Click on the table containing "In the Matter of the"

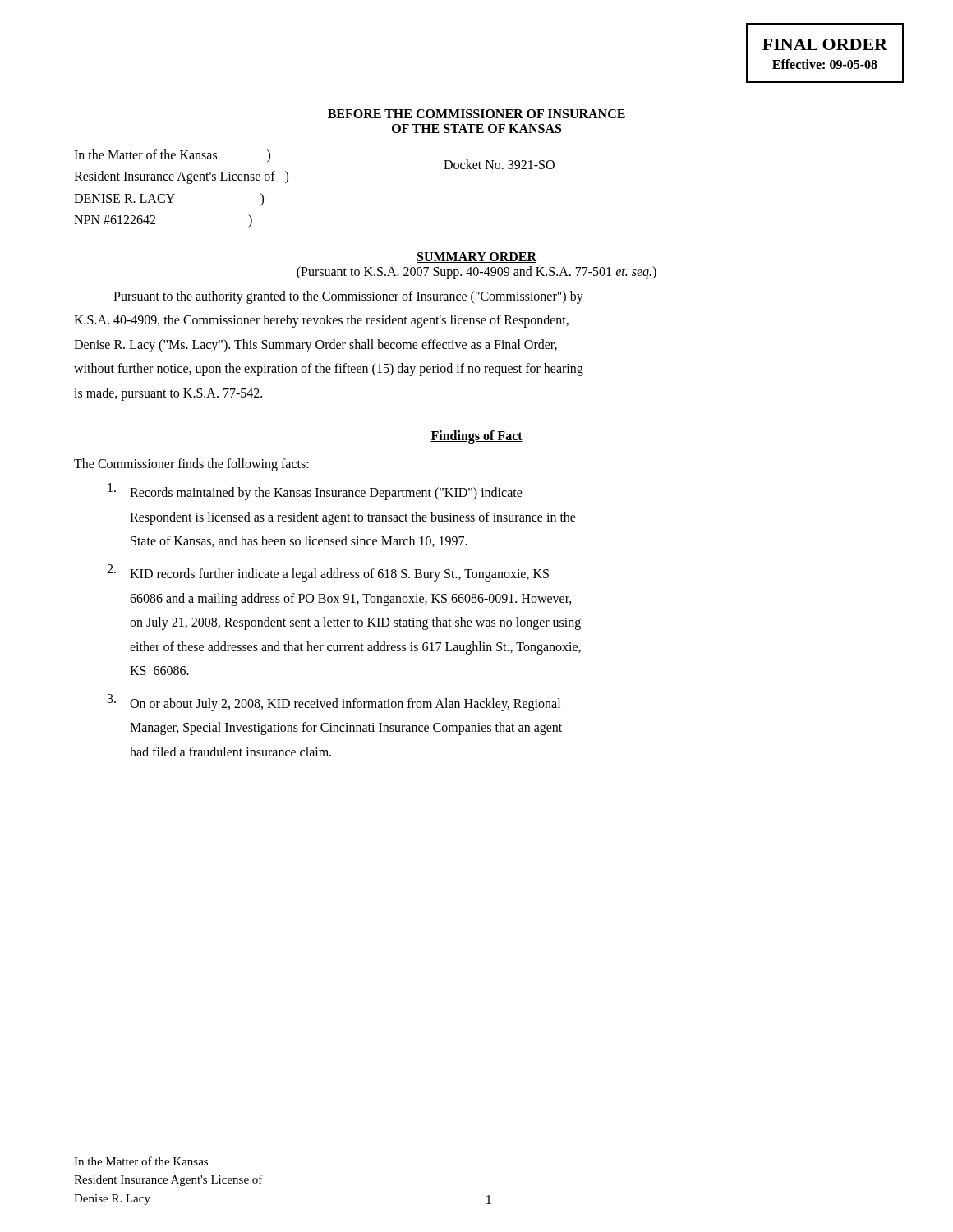[x=476, y=188]
